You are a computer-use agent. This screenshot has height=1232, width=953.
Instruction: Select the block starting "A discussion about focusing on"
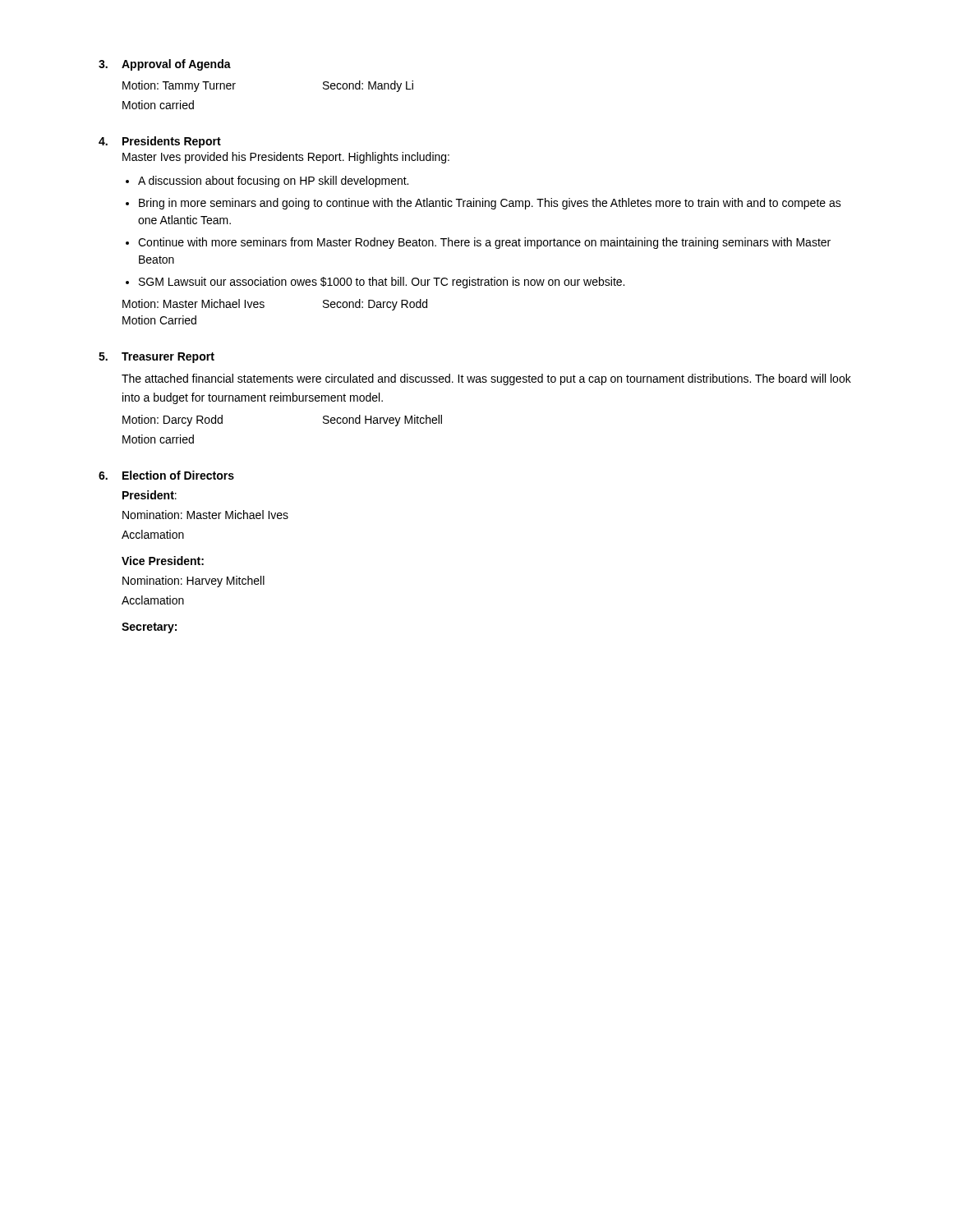274,181
